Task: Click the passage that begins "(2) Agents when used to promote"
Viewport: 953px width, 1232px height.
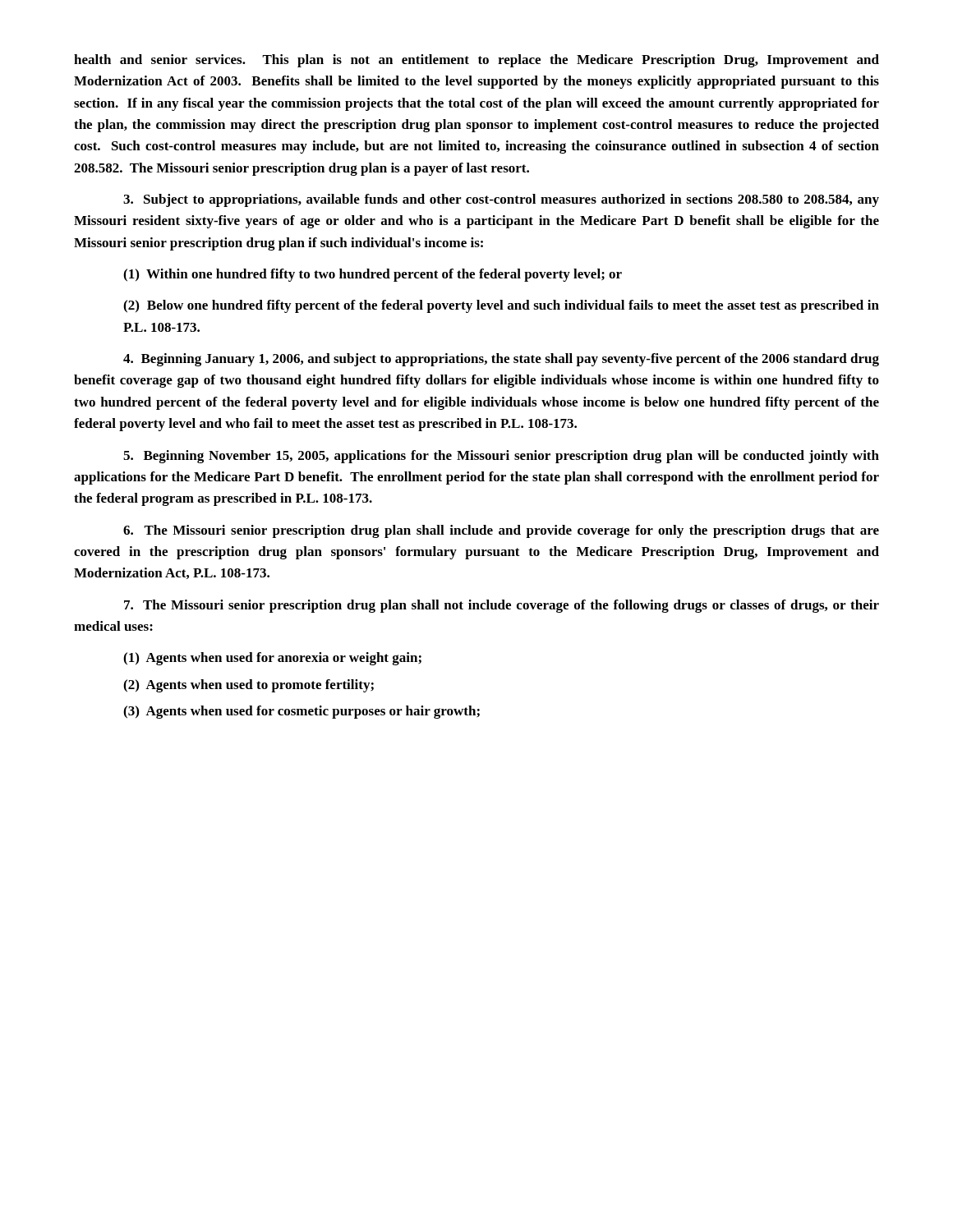Action: point(249,684)
